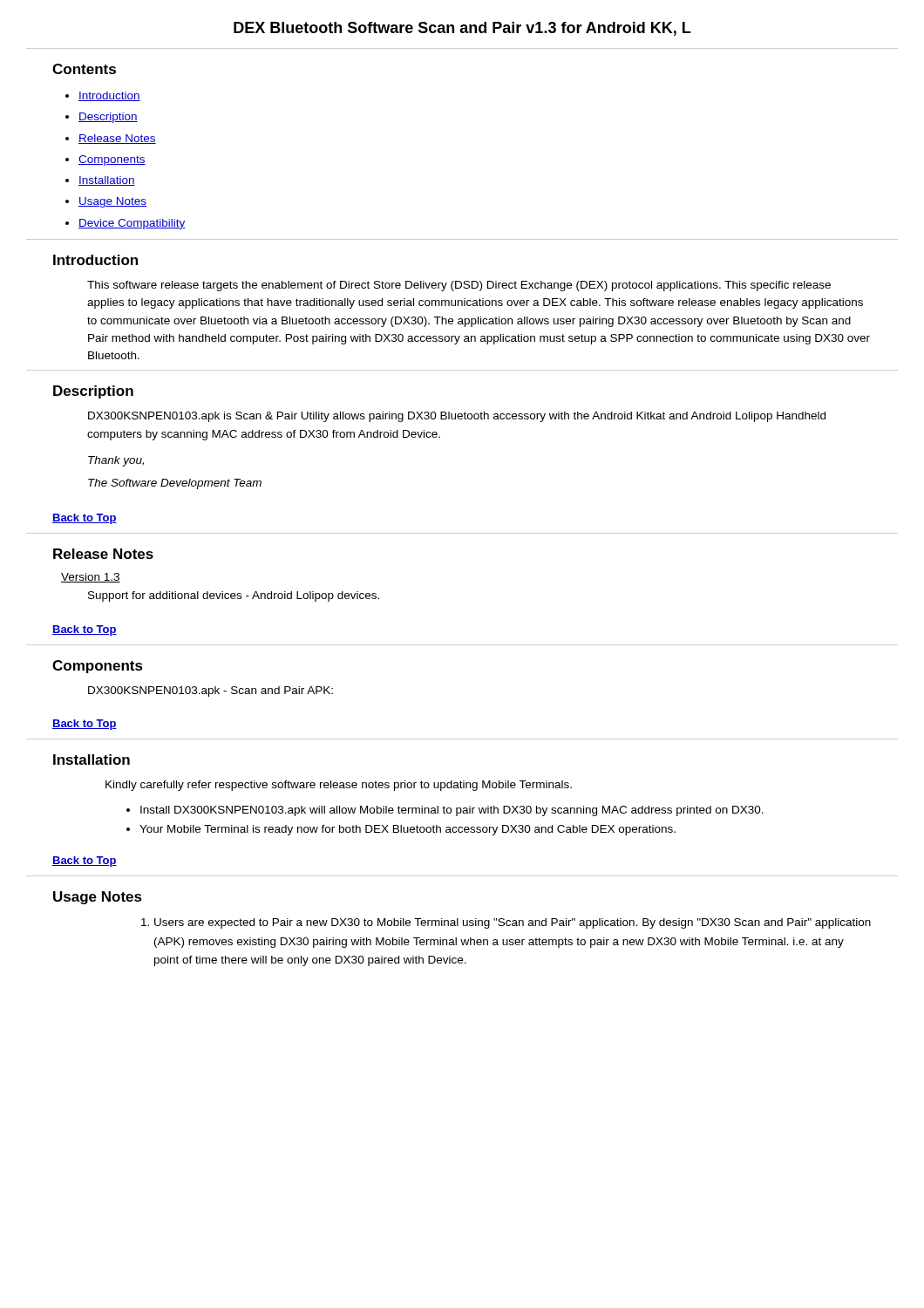
Task: Click on the element starting "Kindly carefully refer"
Action: click(x=339, y=784)
